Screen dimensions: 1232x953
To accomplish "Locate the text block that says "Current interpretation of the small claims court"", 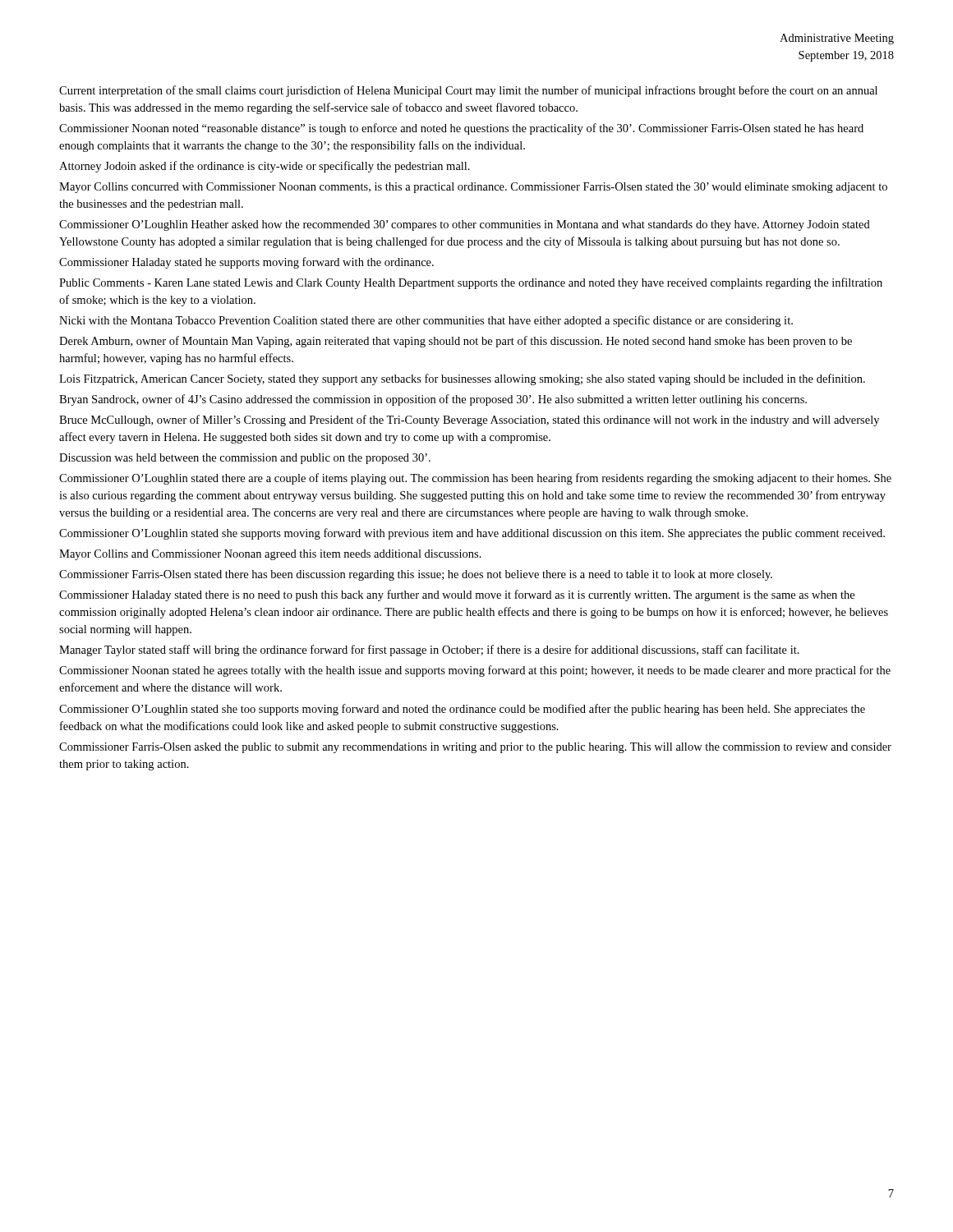I will tap(476, 99).
